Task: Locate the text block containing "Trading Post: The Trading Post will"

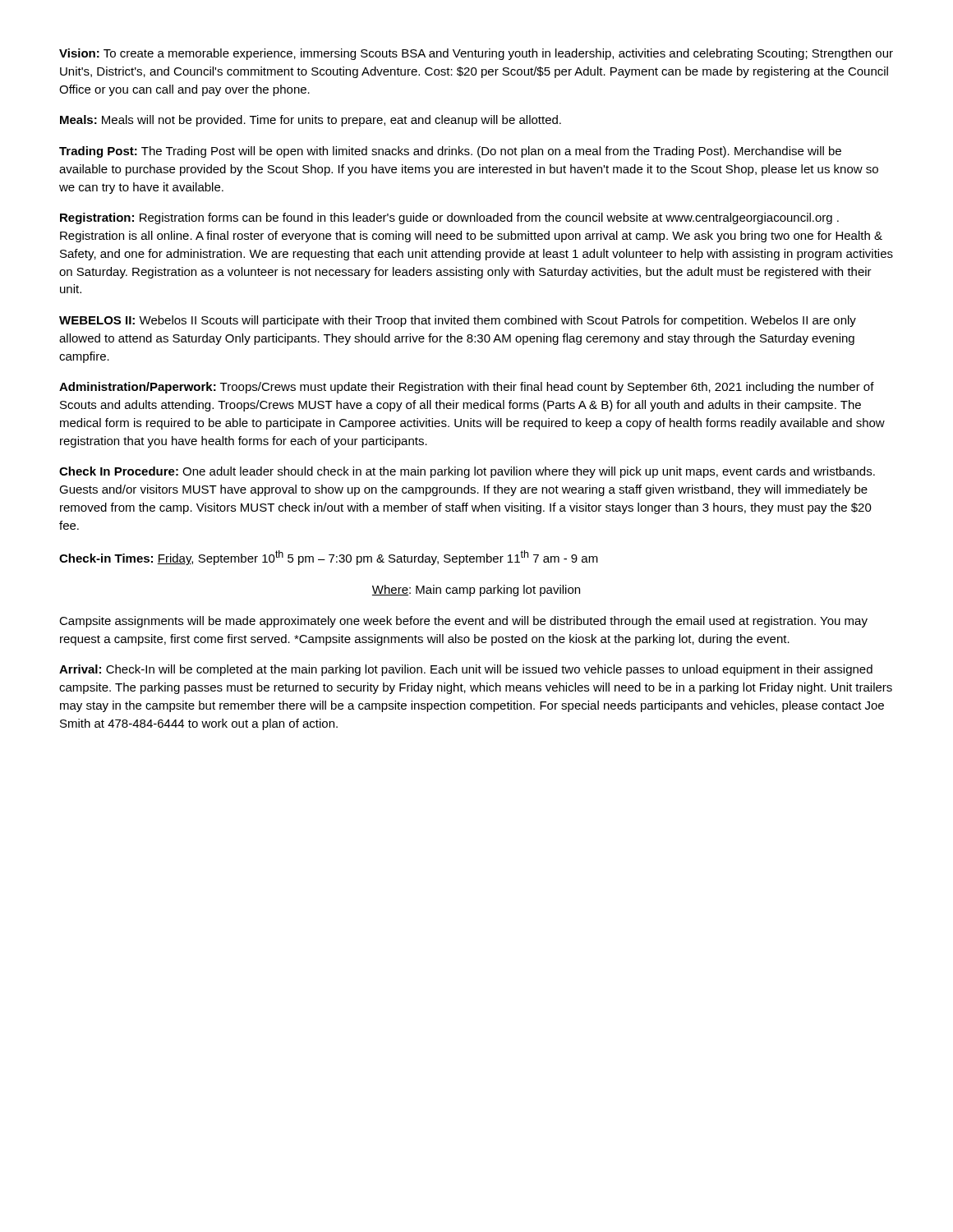Action: click(x=469, y=169)
